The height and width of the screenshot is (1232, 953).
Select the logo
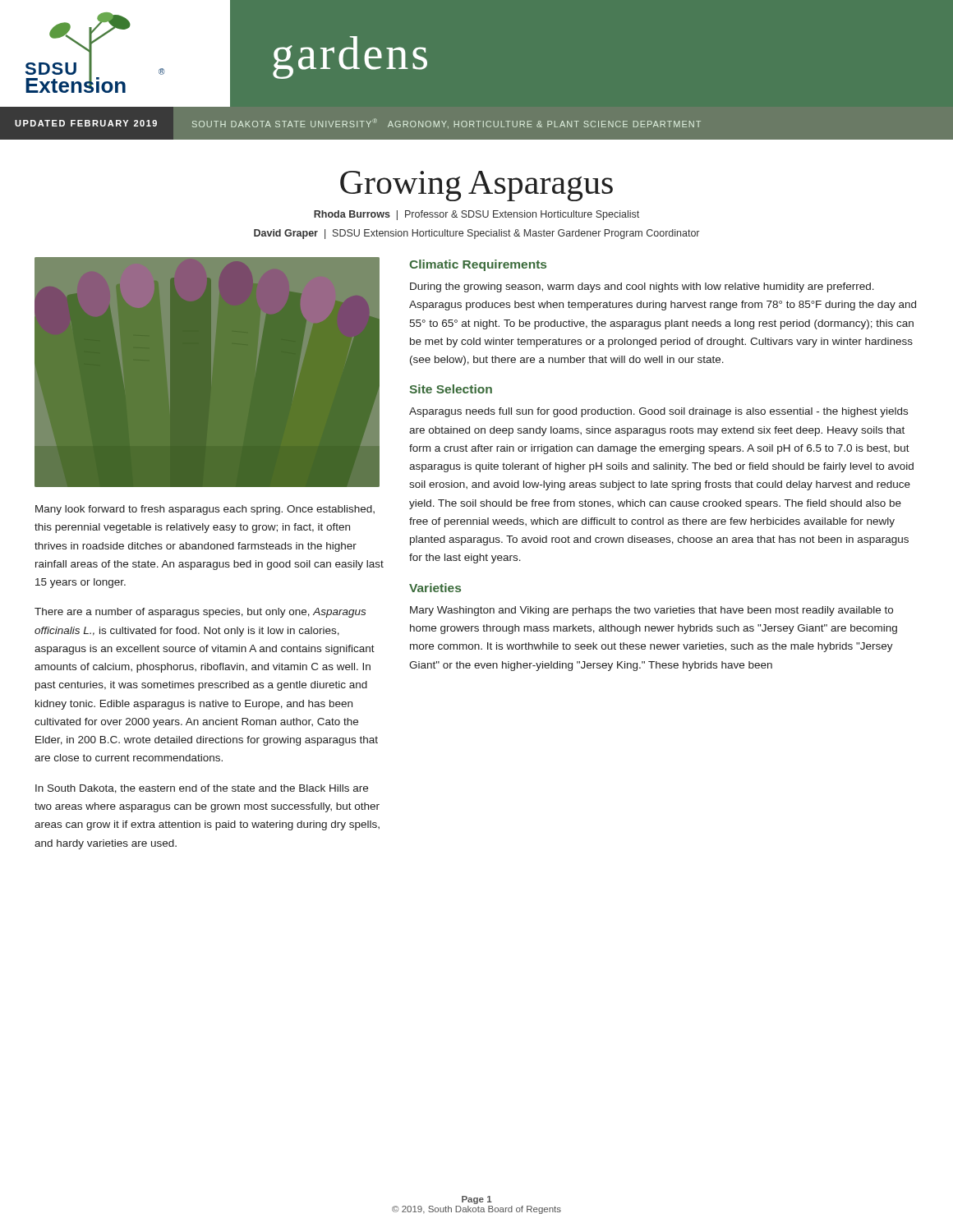click(x=115, y=53)
